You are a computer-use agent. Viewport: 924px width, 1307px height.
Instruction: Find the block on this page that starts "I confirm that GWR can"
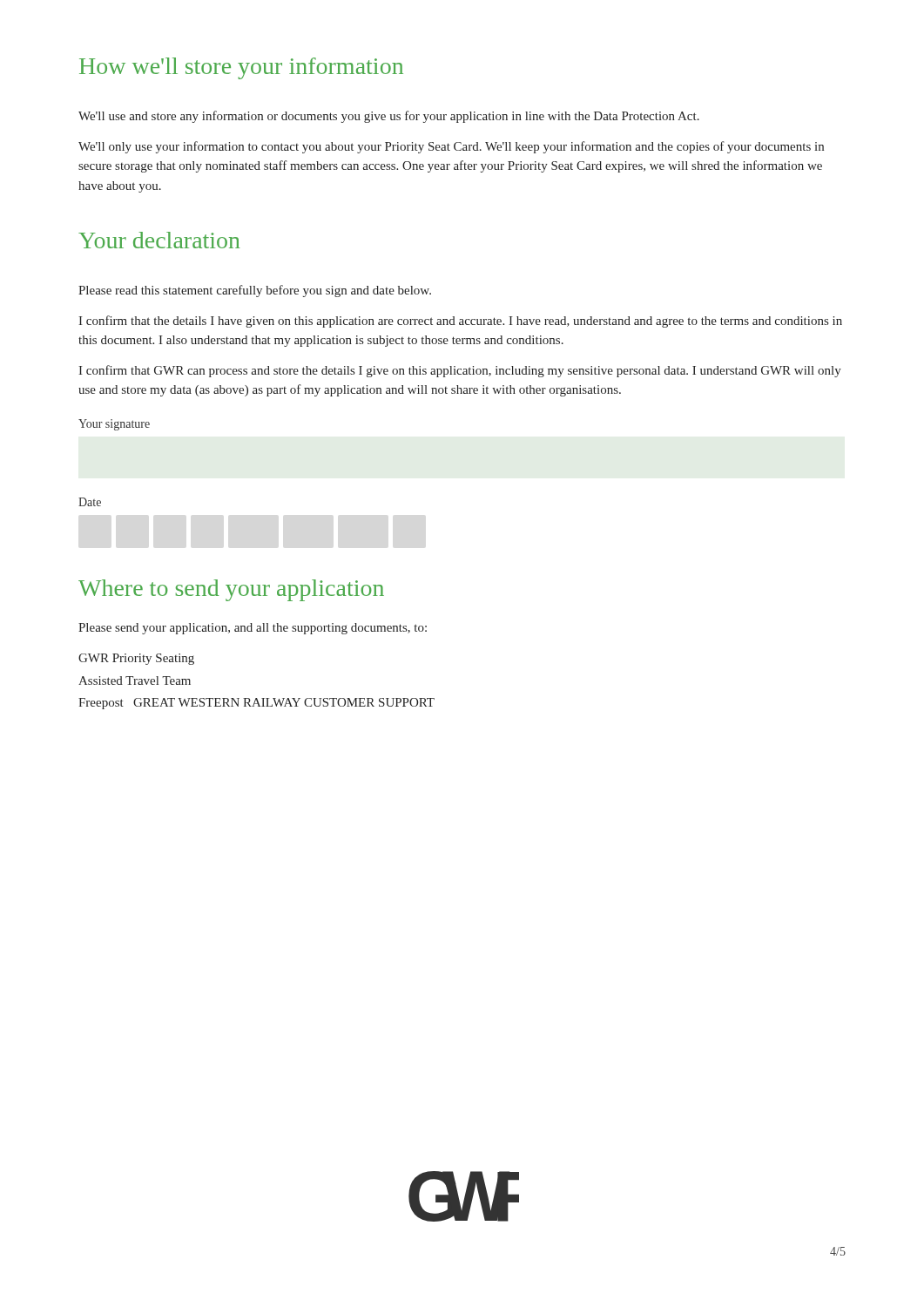point(462,380)
